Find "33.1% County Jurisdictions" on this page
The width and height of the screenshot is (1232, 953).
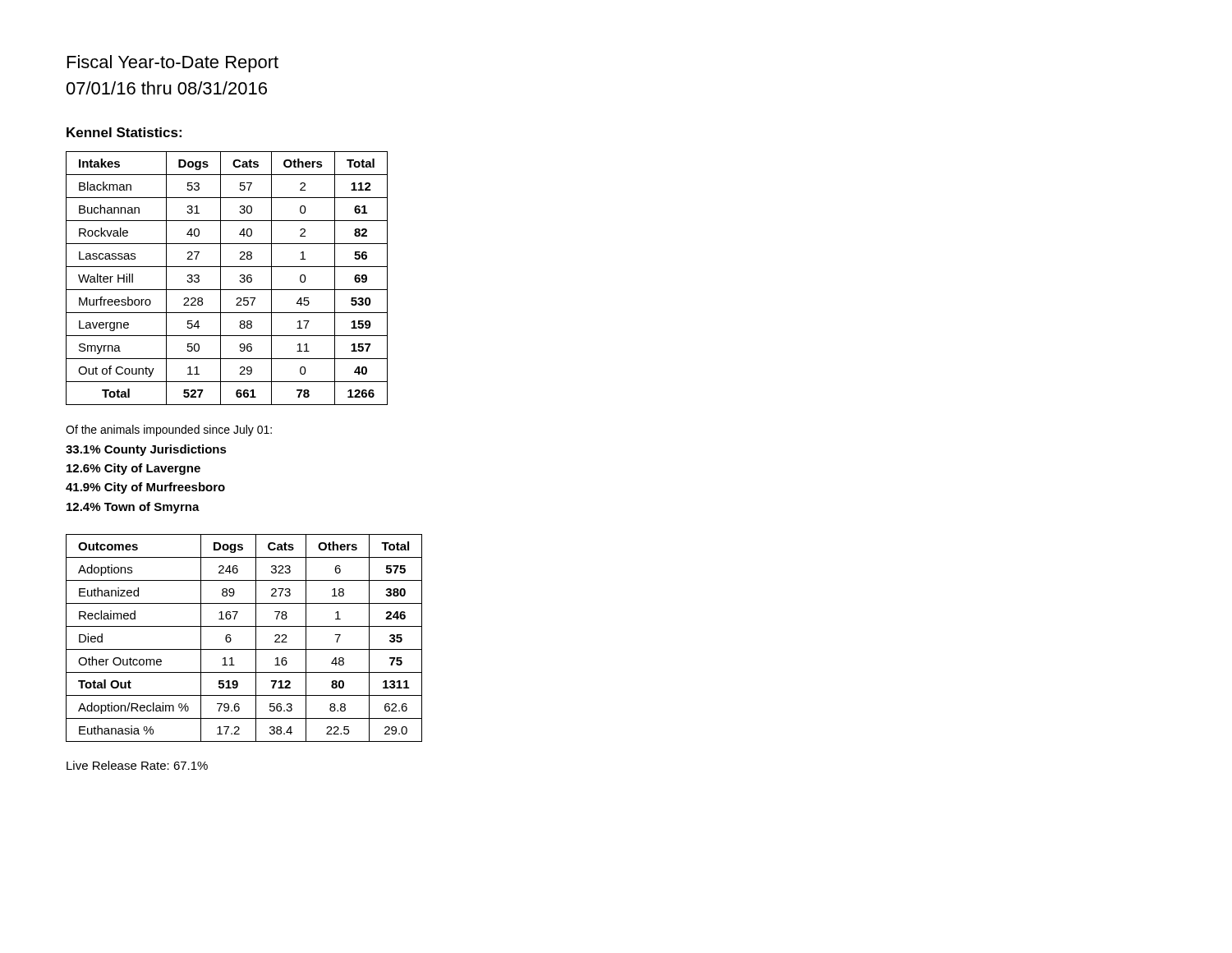point(146,449)
